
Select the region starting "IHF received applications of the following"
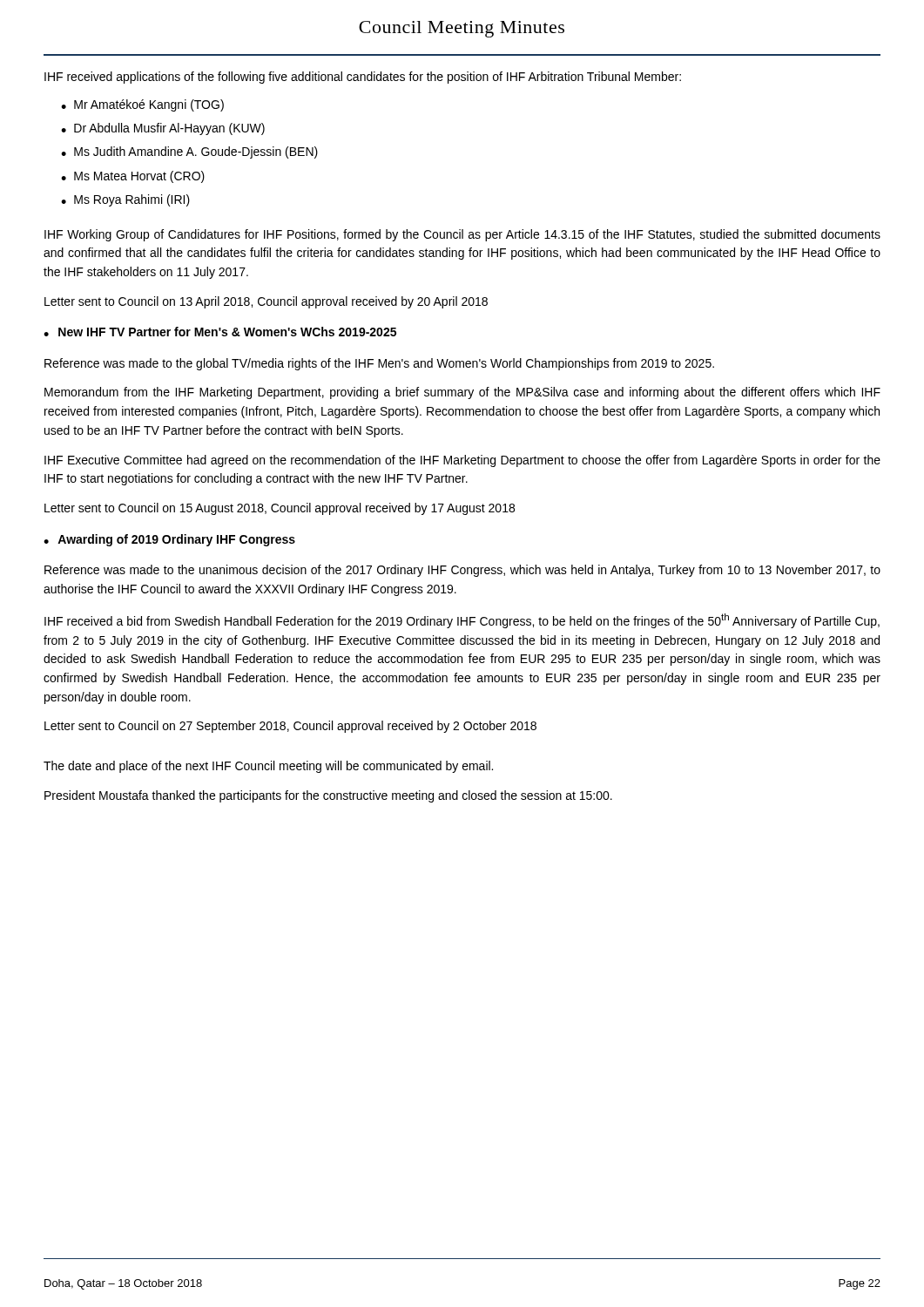[363, 77]
